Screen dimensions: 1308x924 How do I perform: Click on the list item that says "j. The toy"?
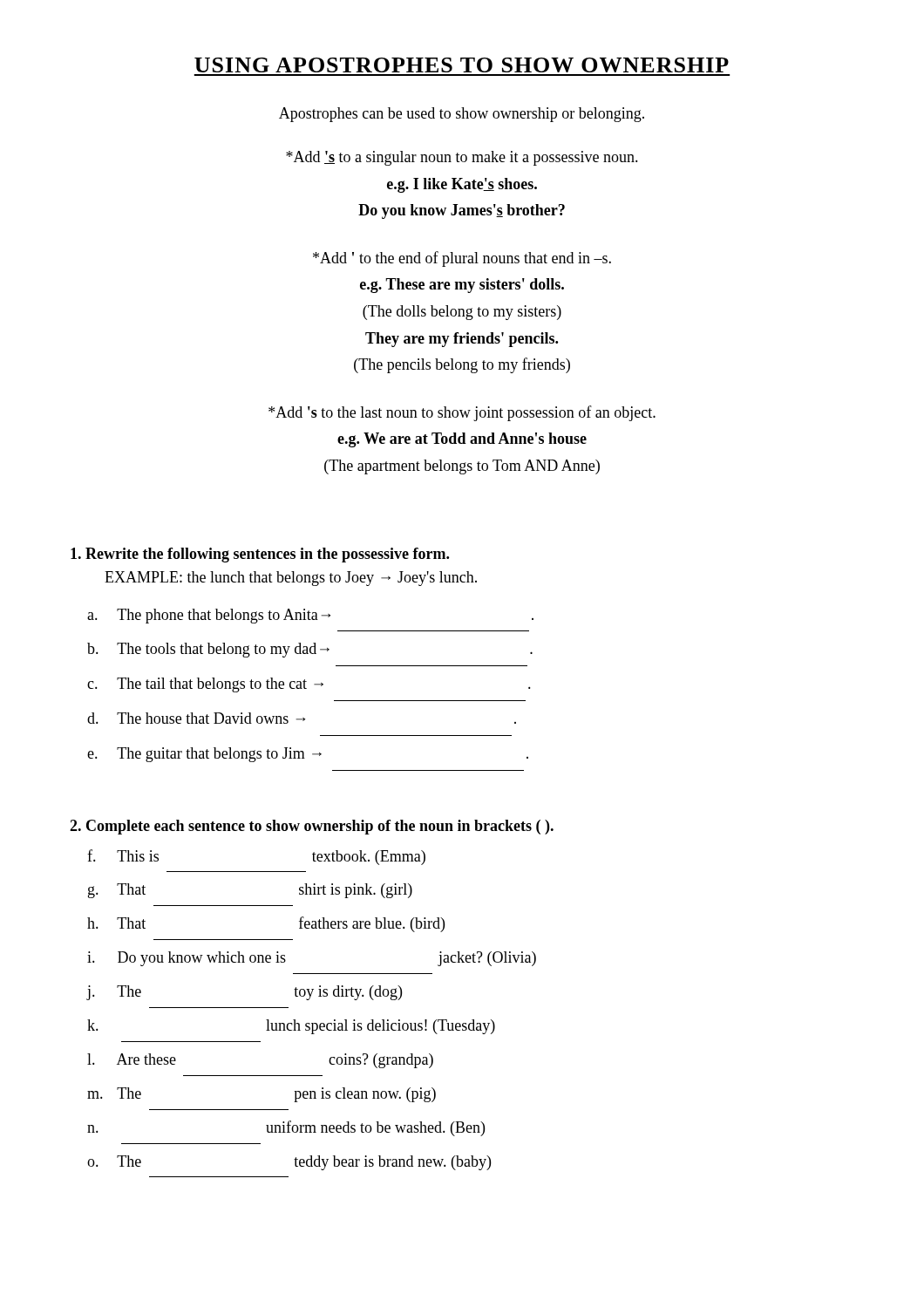(128, 993)
